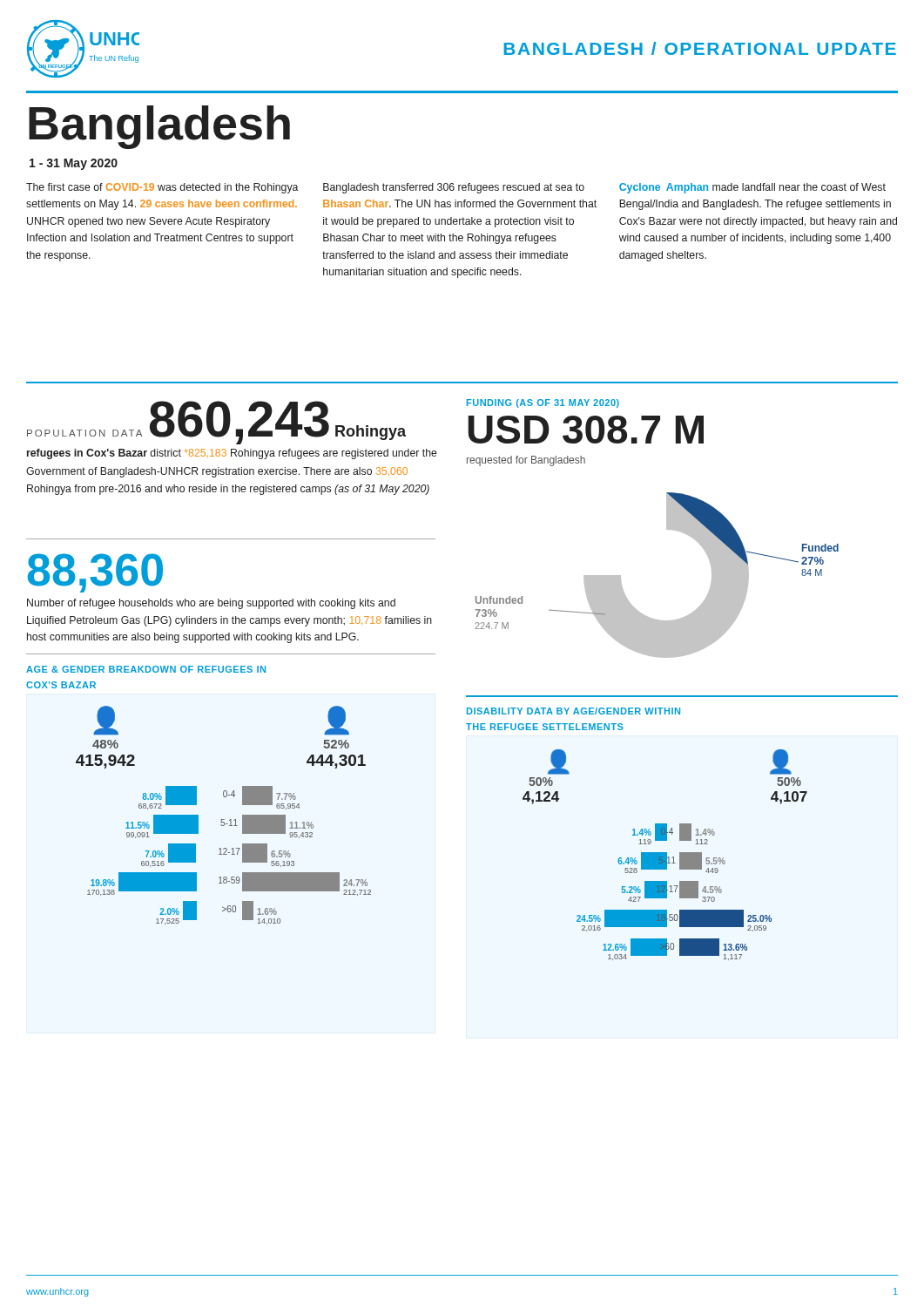
Task: Locate the region starting "Cyclone Amphan made landfall near the coast of"
Action: click(758, 221)
